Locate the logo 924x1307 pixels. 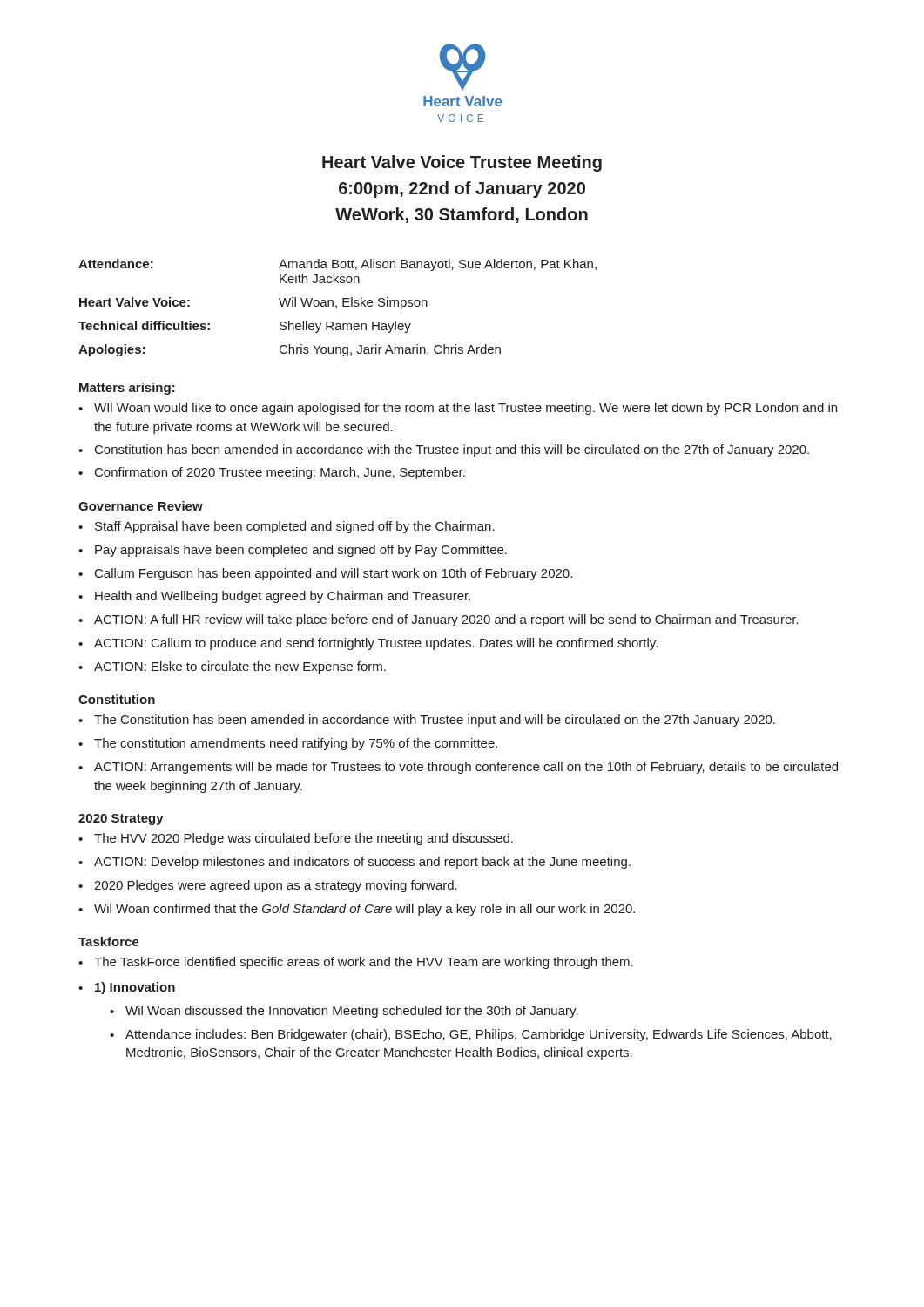[x=462, y=84]
